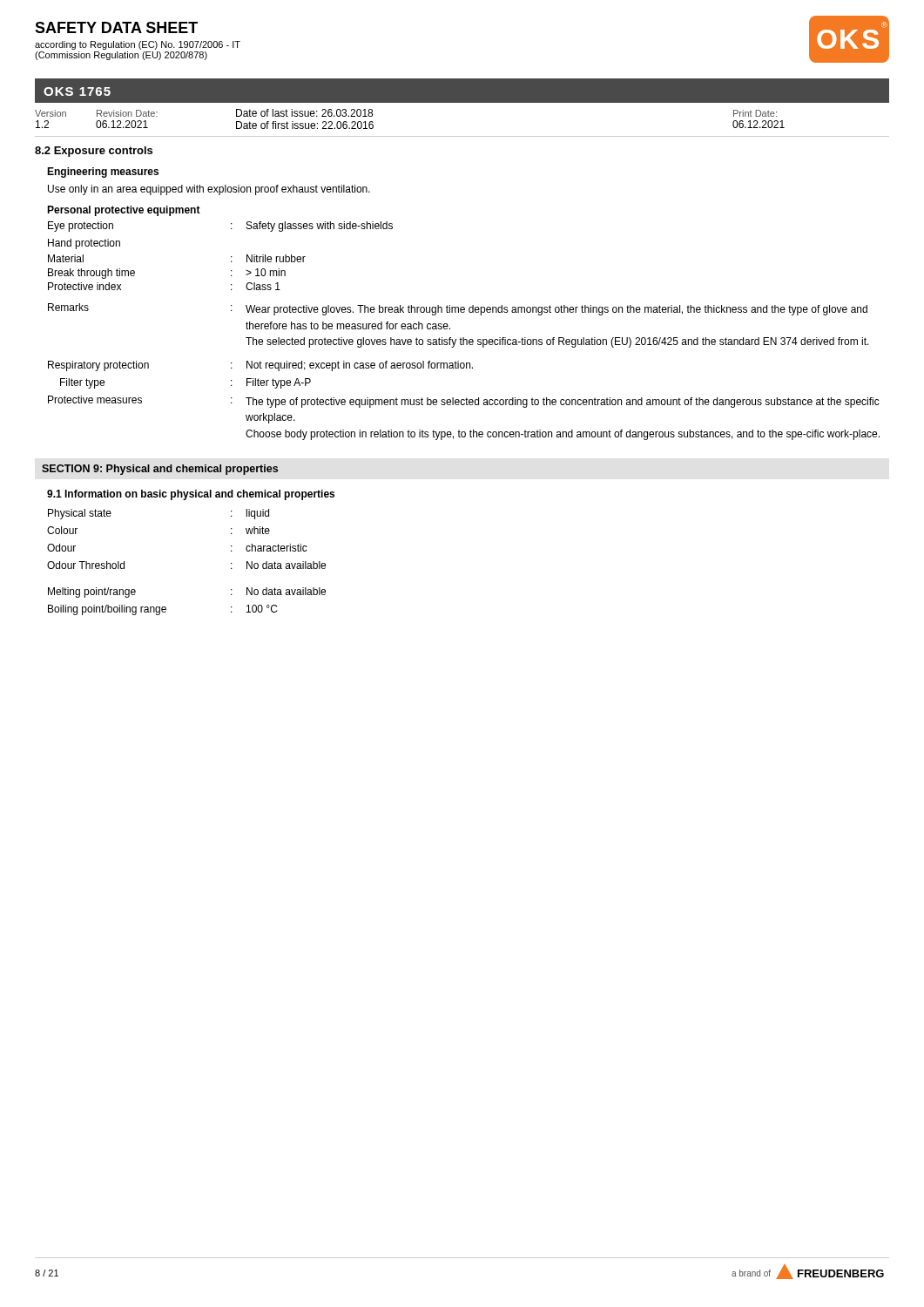Click on the text block starting "Engineering measures"
The image size is (924, 1307).
pyautogui.click(x=103, y=172)
